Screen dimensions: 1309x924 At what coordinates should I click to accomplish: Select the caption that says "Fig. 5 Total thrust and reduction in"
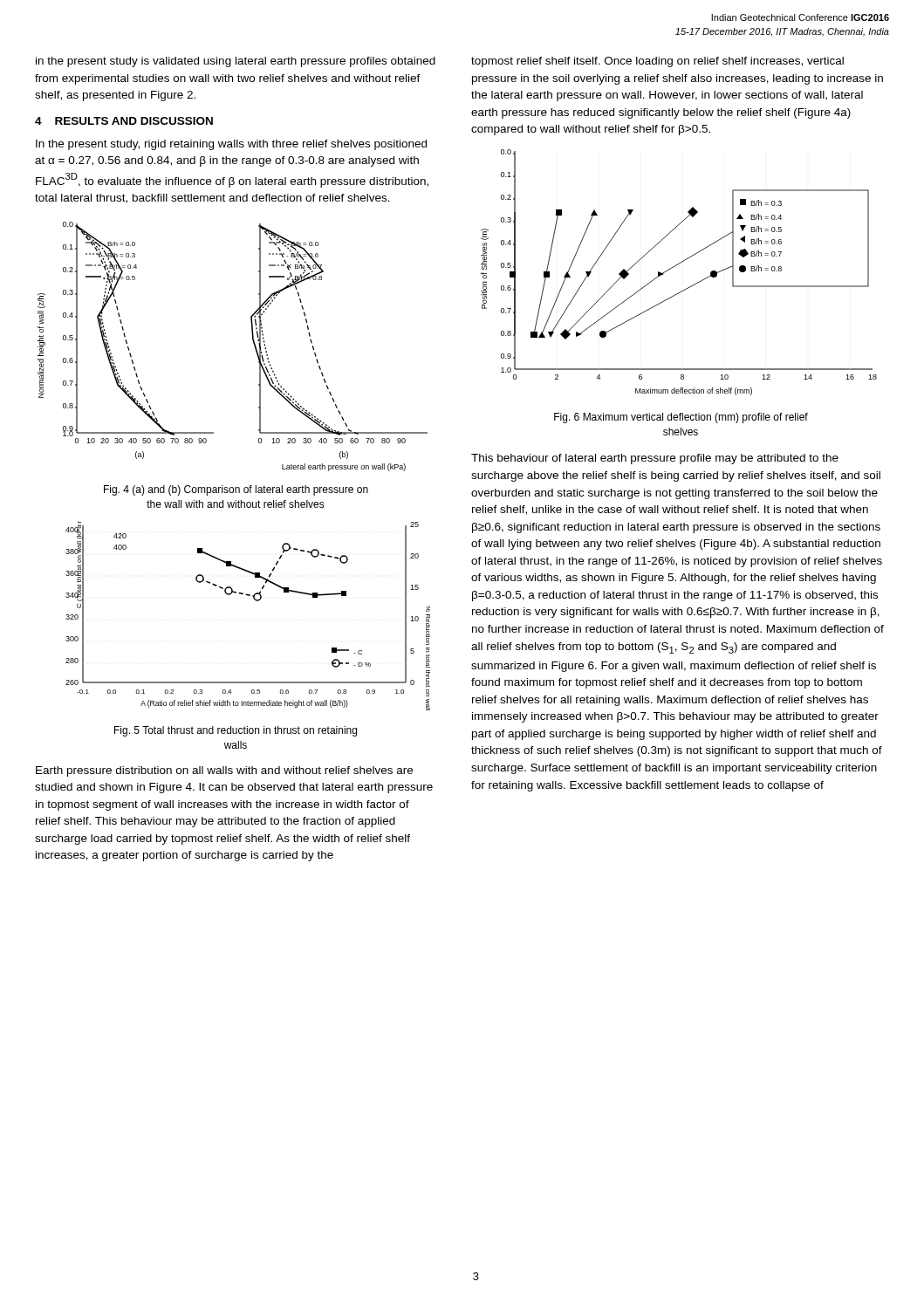[x=236, y=738]
